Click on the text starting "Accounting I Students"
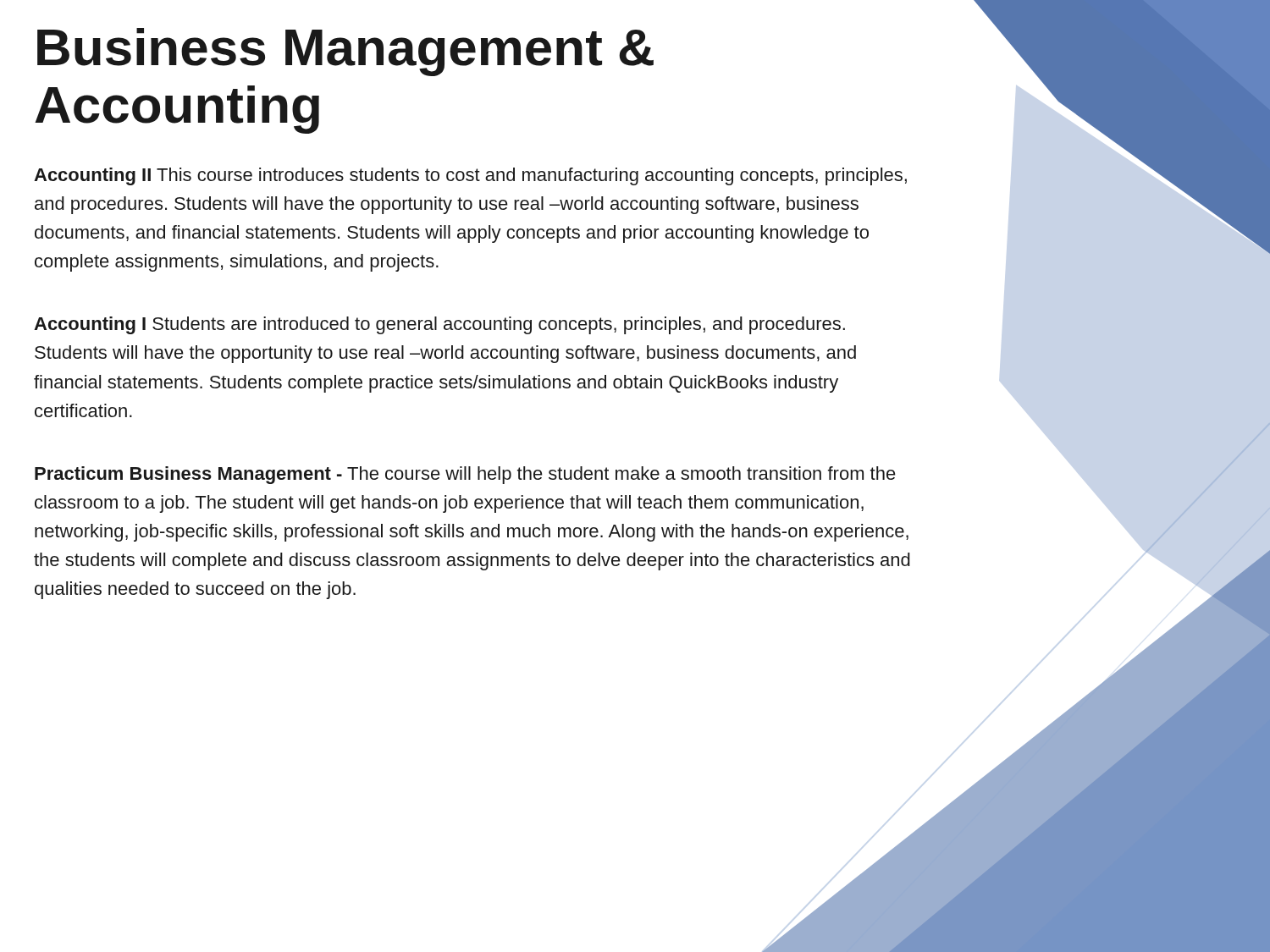The image size is (1270, 952). click(x=445, y=367)
